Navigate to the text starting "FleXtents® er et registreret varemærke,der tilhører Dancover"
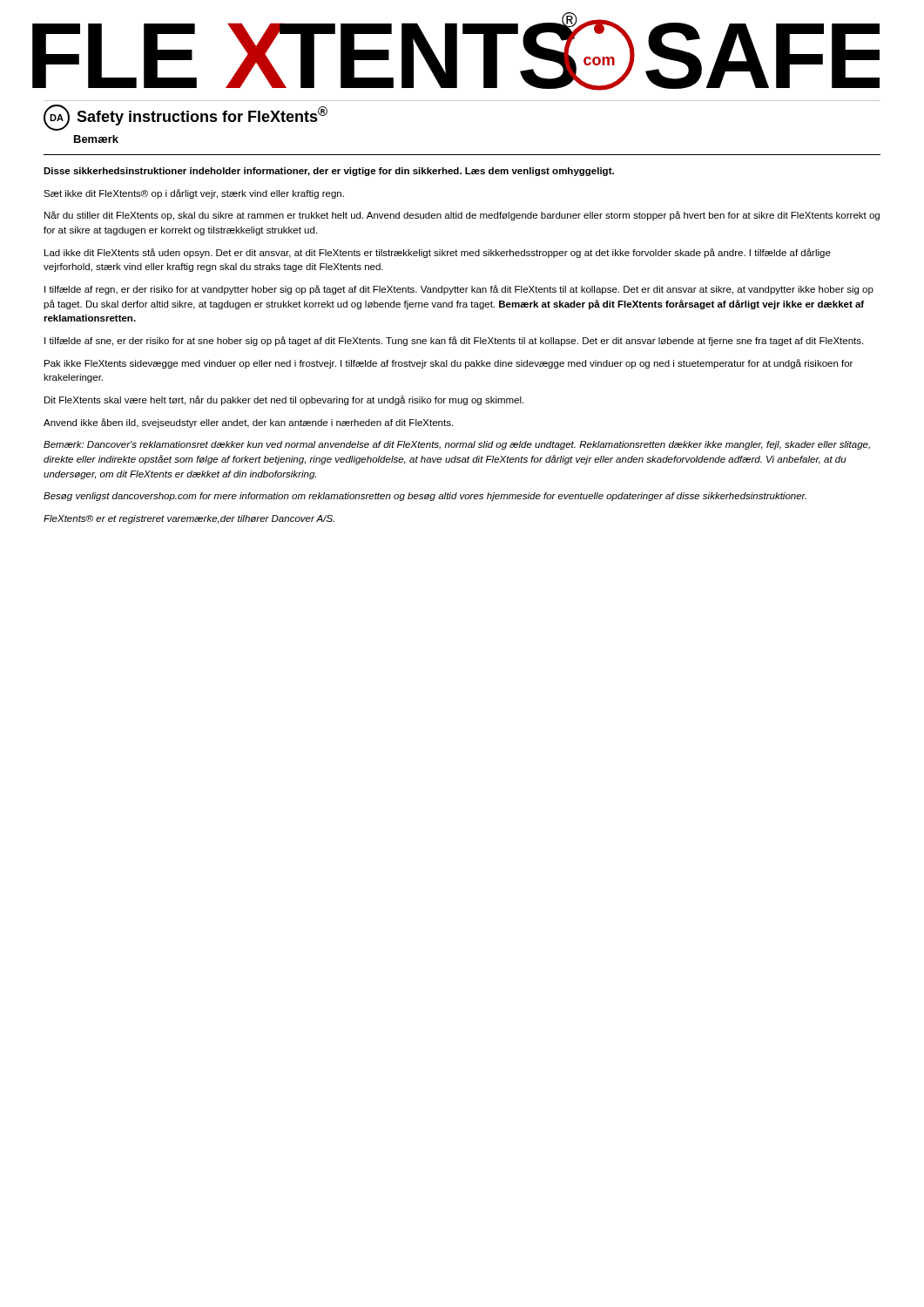 pos(190,518)
